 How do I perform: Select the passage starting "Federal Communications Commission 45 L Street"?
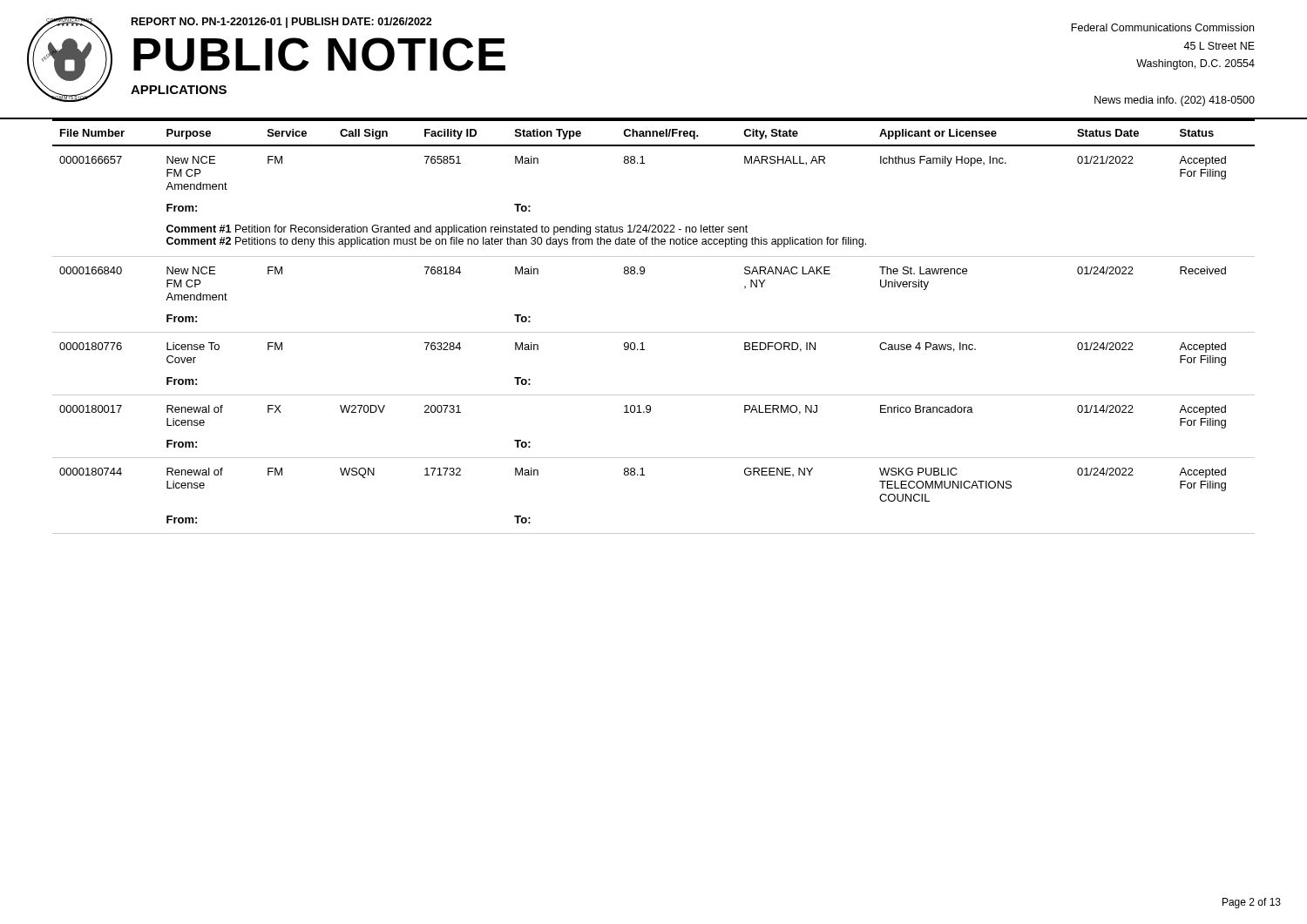coord(1163,64)
